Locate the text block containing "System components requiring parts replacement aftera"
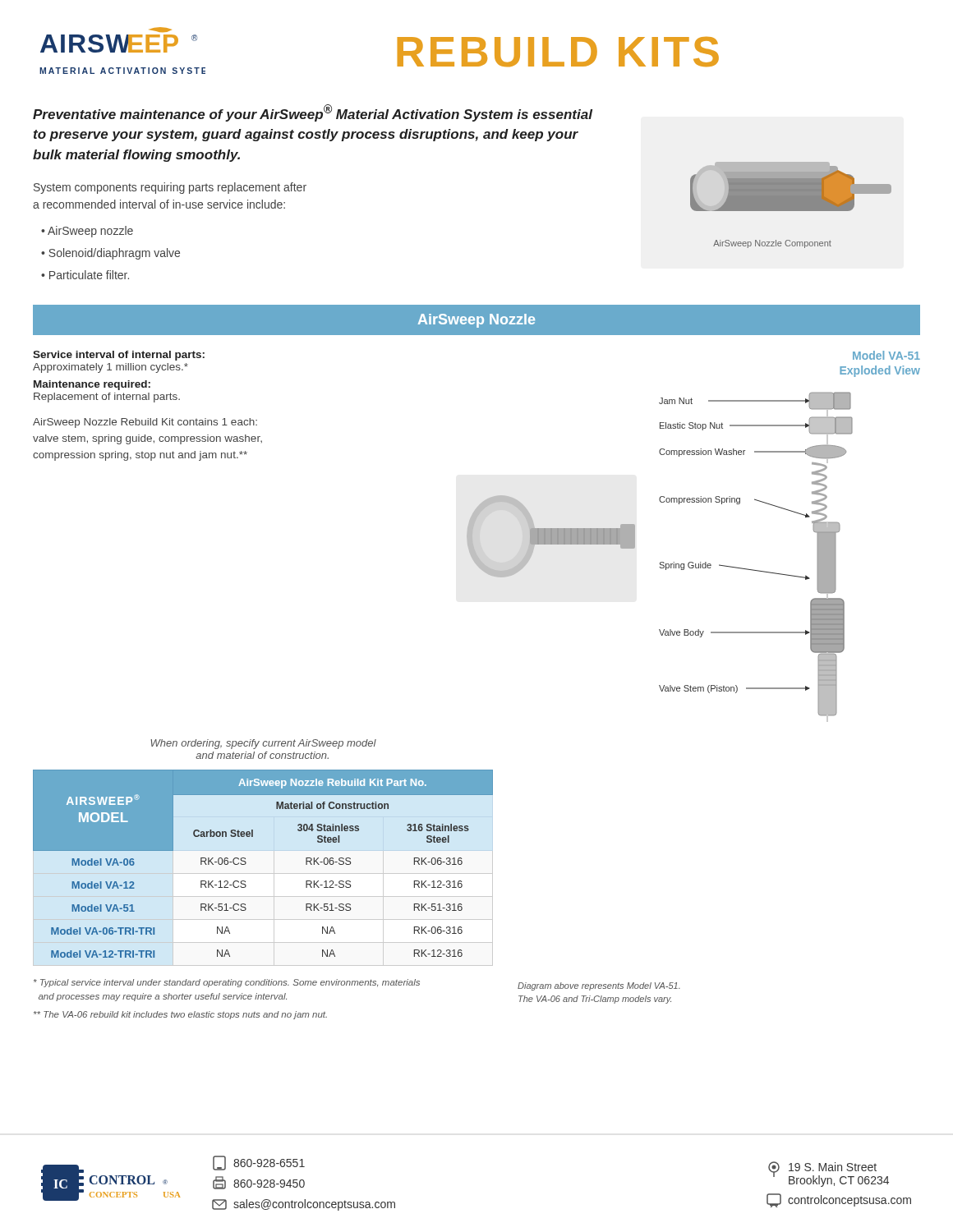Viewport: 953px width, 1232px height. pyautogui.click(x=170, y=188)
